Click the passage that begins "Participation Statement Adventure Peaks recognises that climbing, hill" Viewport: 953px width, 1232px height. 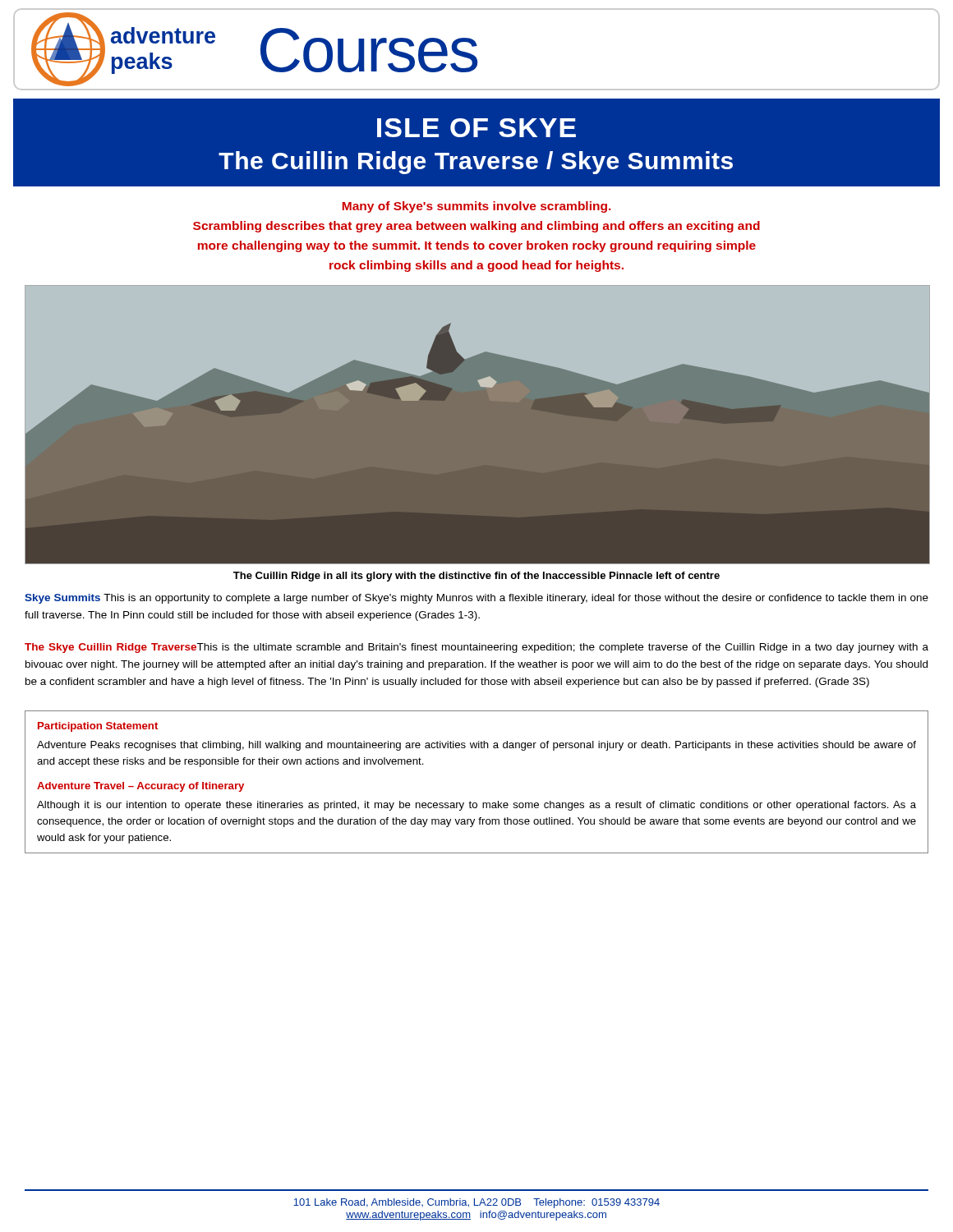(x=476, y=744)
